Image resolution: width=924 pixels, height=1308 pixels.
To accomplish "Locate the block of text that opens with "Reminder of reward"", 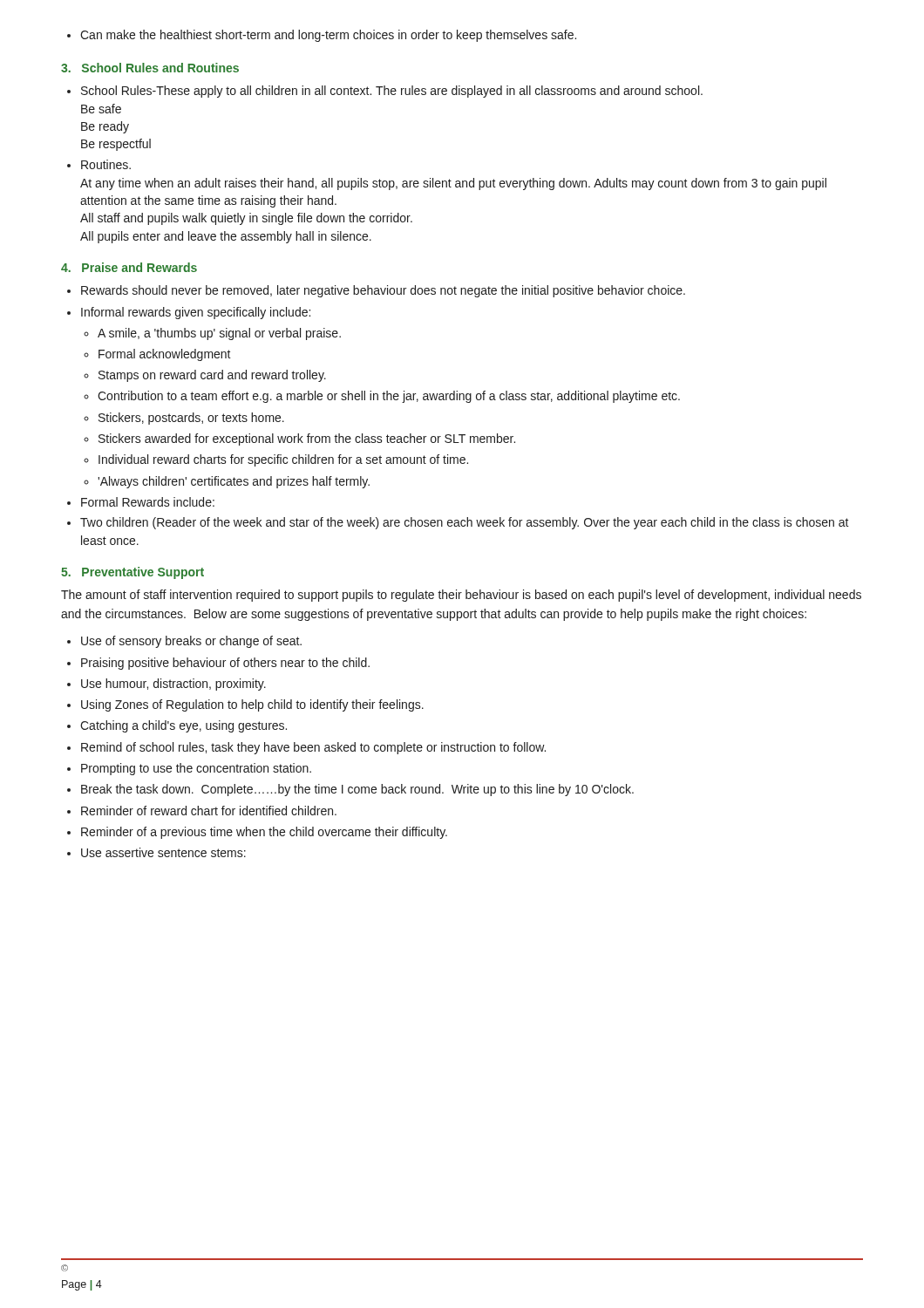I will [x=209, y=811].
